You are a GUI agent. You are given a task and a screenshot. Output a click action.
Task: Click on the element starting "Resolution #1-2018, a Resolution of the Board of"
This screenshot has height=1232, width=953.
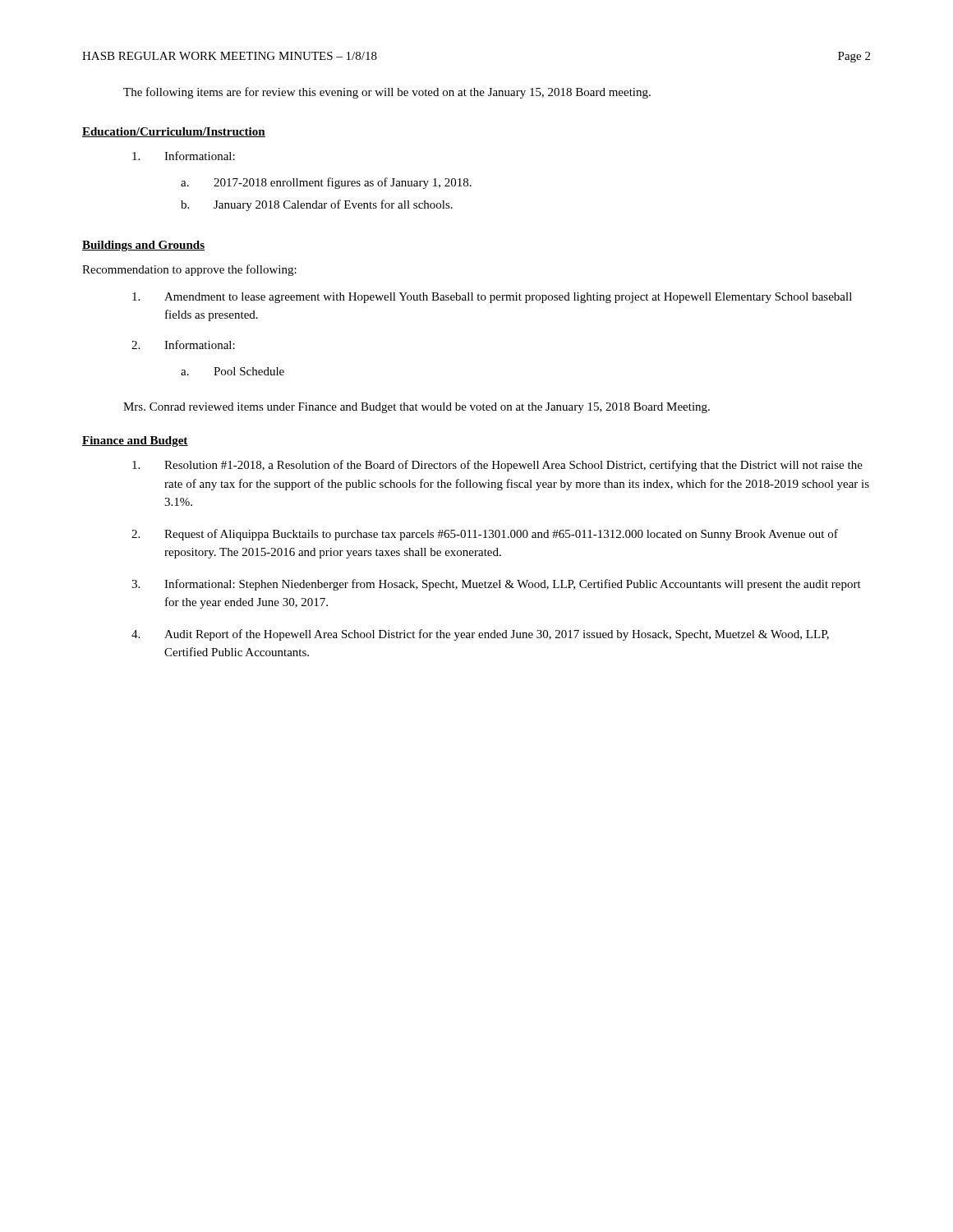pos(501,484)
